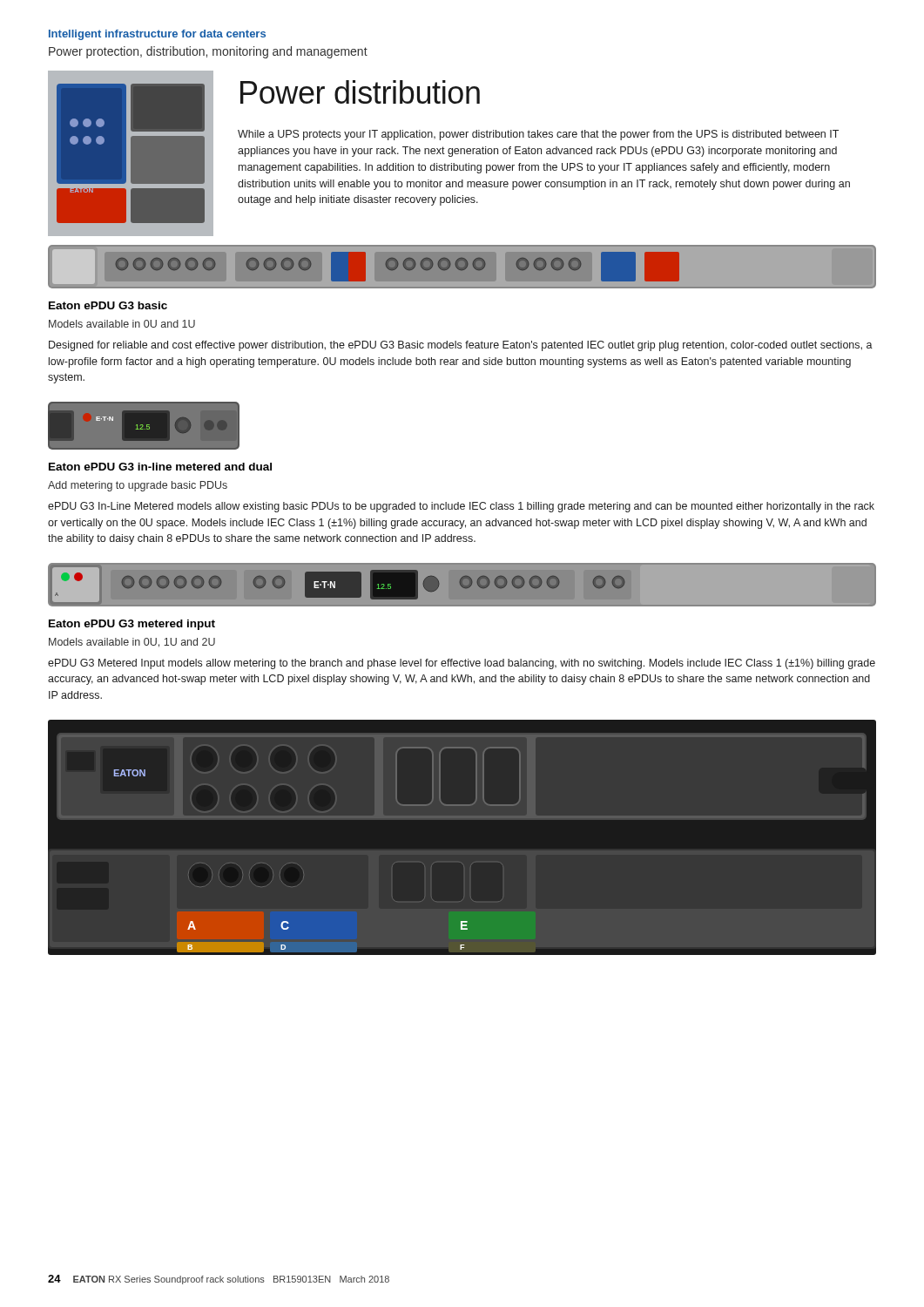Point to "Eaton ePDU G3 basic"

(108, 306)
